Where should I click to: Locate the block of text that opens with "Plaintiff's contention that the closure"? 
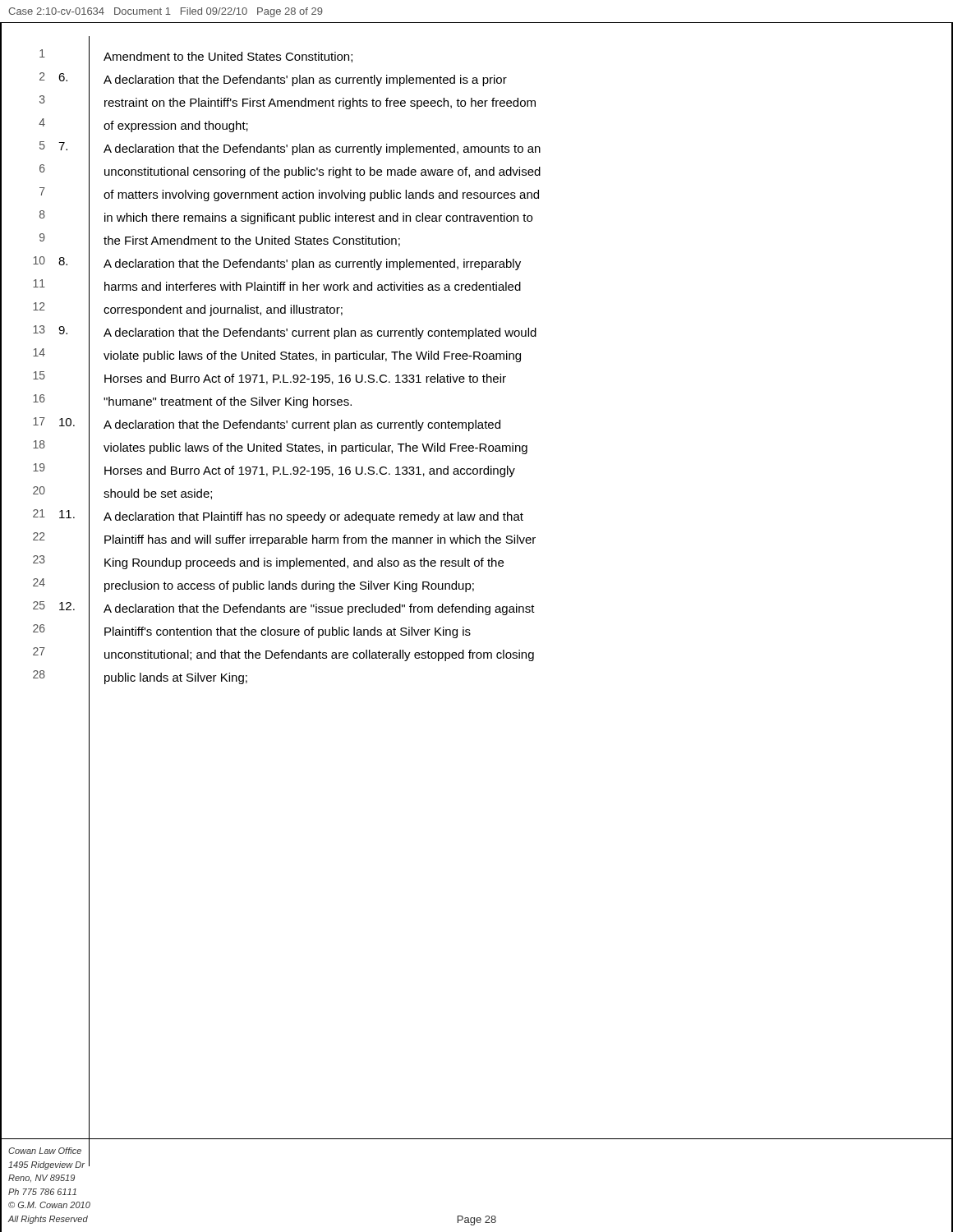(x=287, y=631)
